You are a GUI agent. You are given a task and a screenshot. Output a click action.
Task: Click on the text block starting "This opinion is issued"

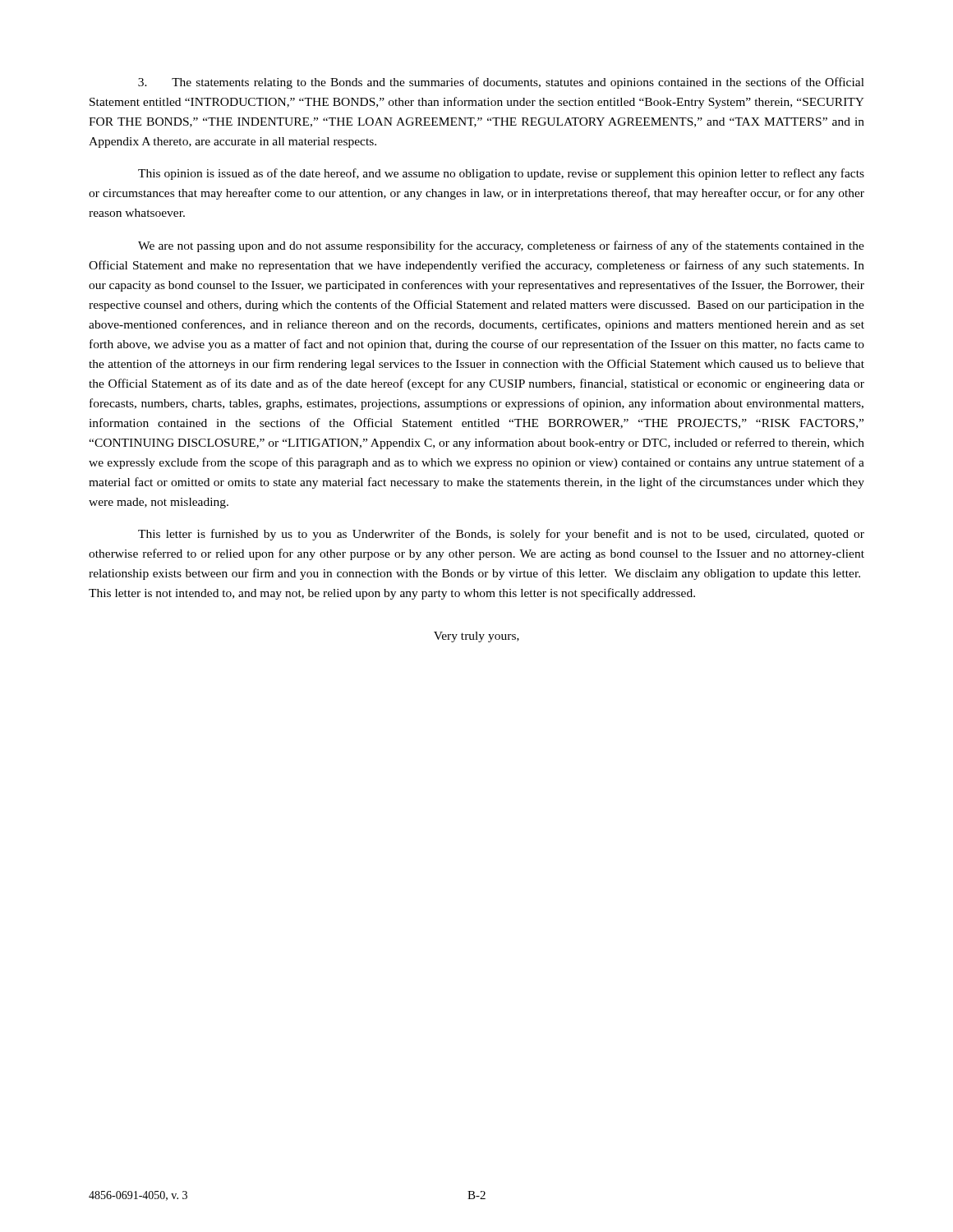(x=476, y=193)
